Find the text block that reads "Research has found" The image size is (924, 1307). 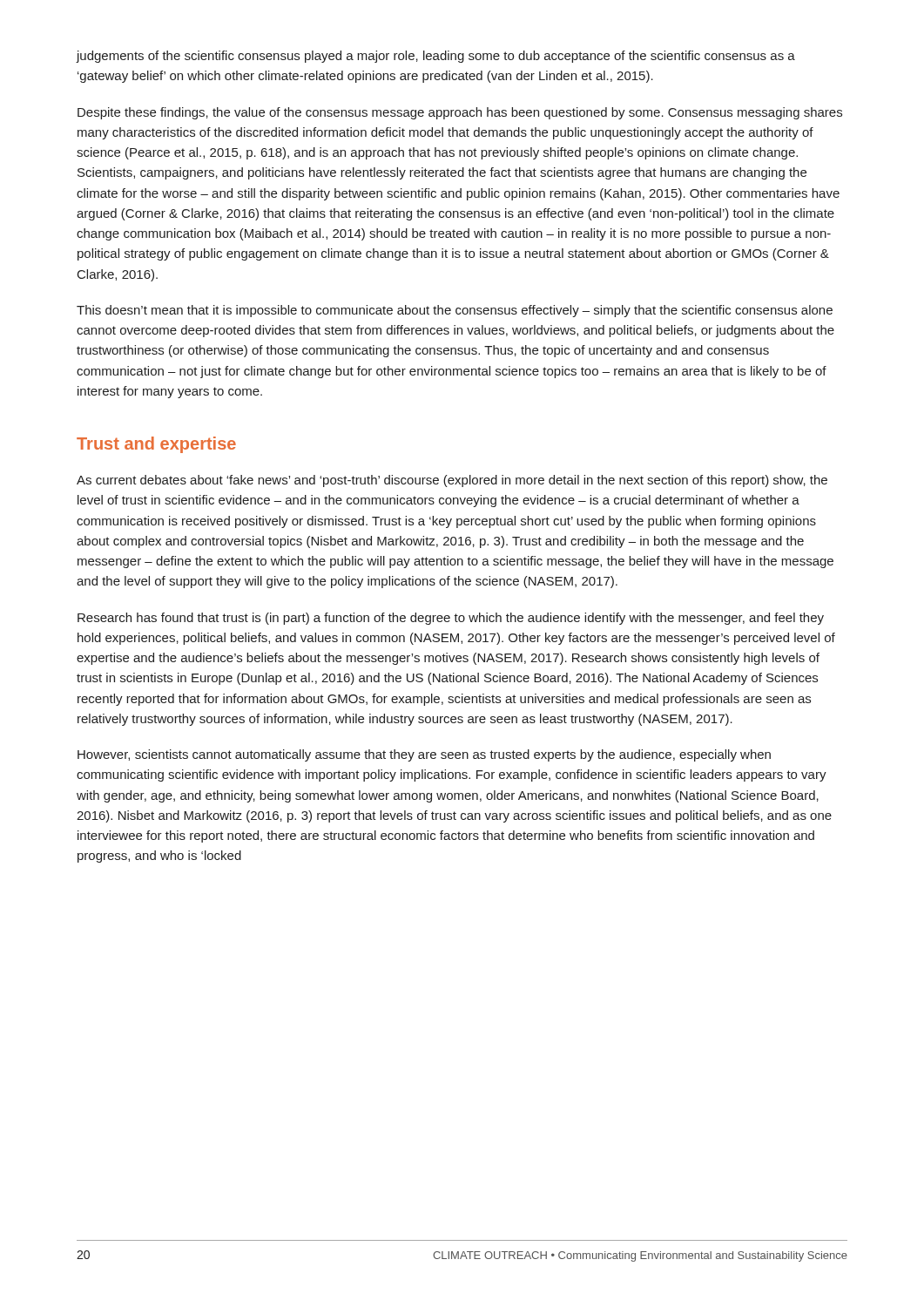(456, 668)
